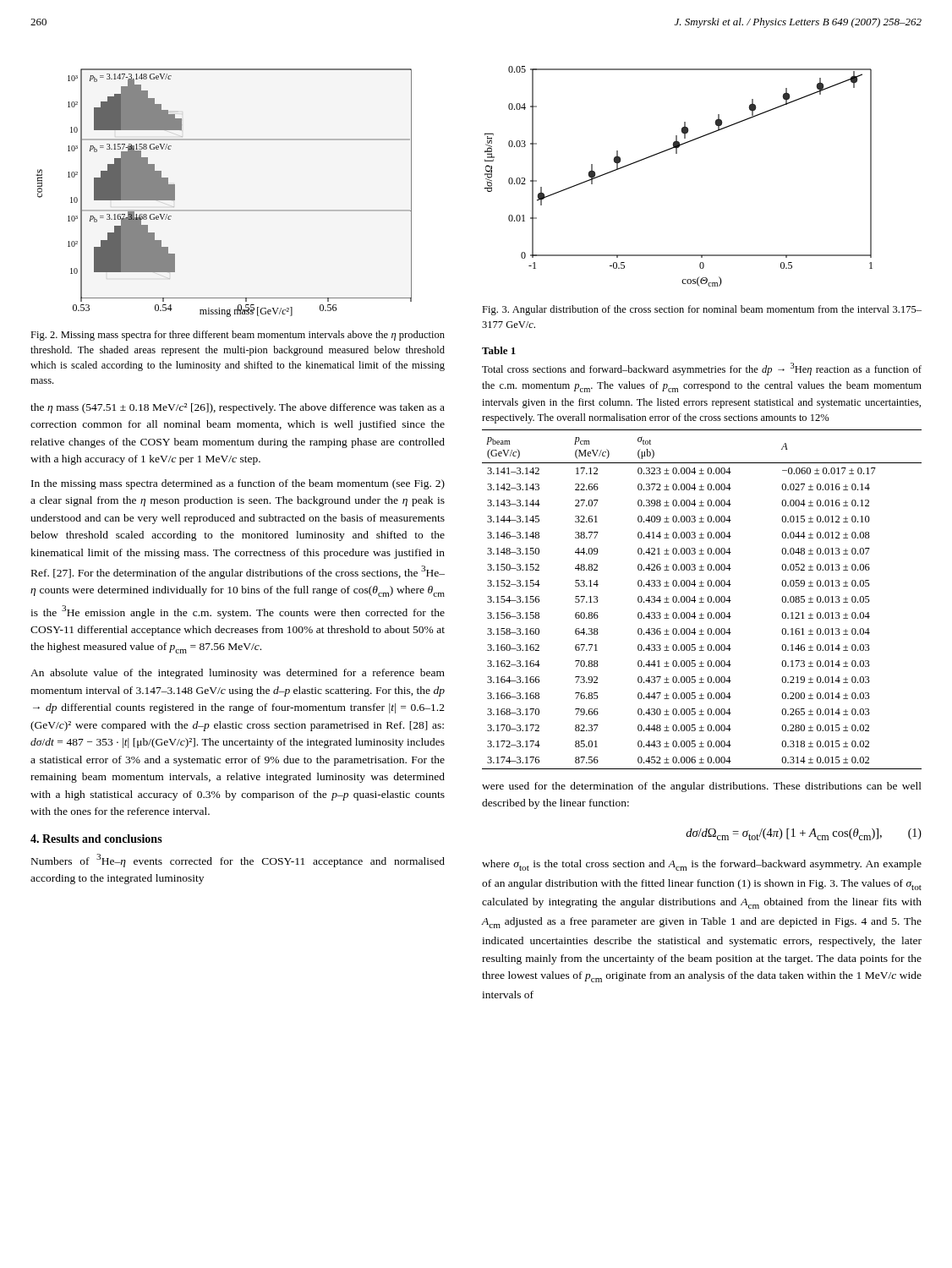Select the element starting "Total cross sections and forward–backward"

pyautogui.click(x=702, y=392)
